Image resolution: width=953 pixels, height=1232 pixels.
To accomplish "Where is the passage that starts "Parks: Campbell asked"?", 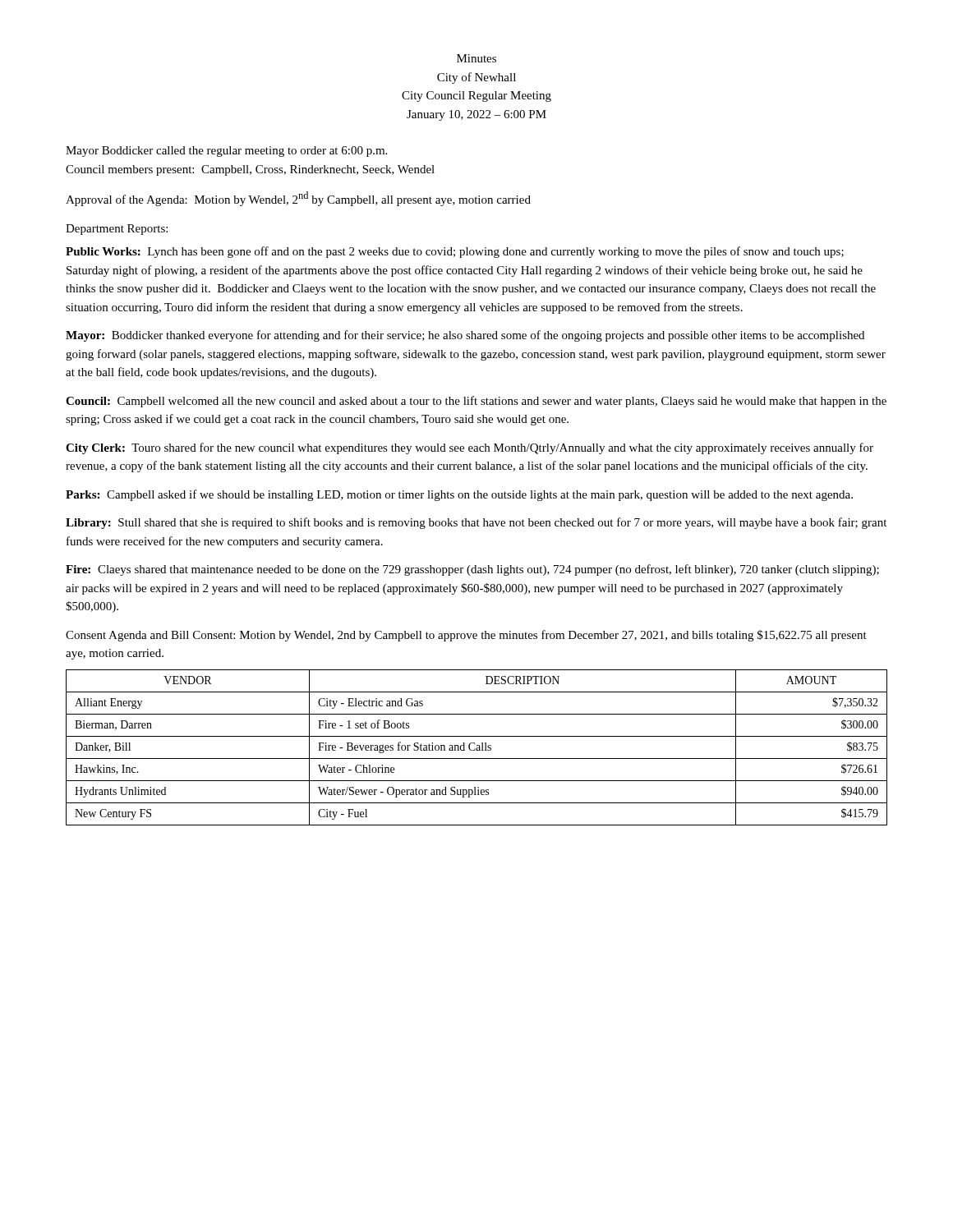I will [x=460, y=494].
